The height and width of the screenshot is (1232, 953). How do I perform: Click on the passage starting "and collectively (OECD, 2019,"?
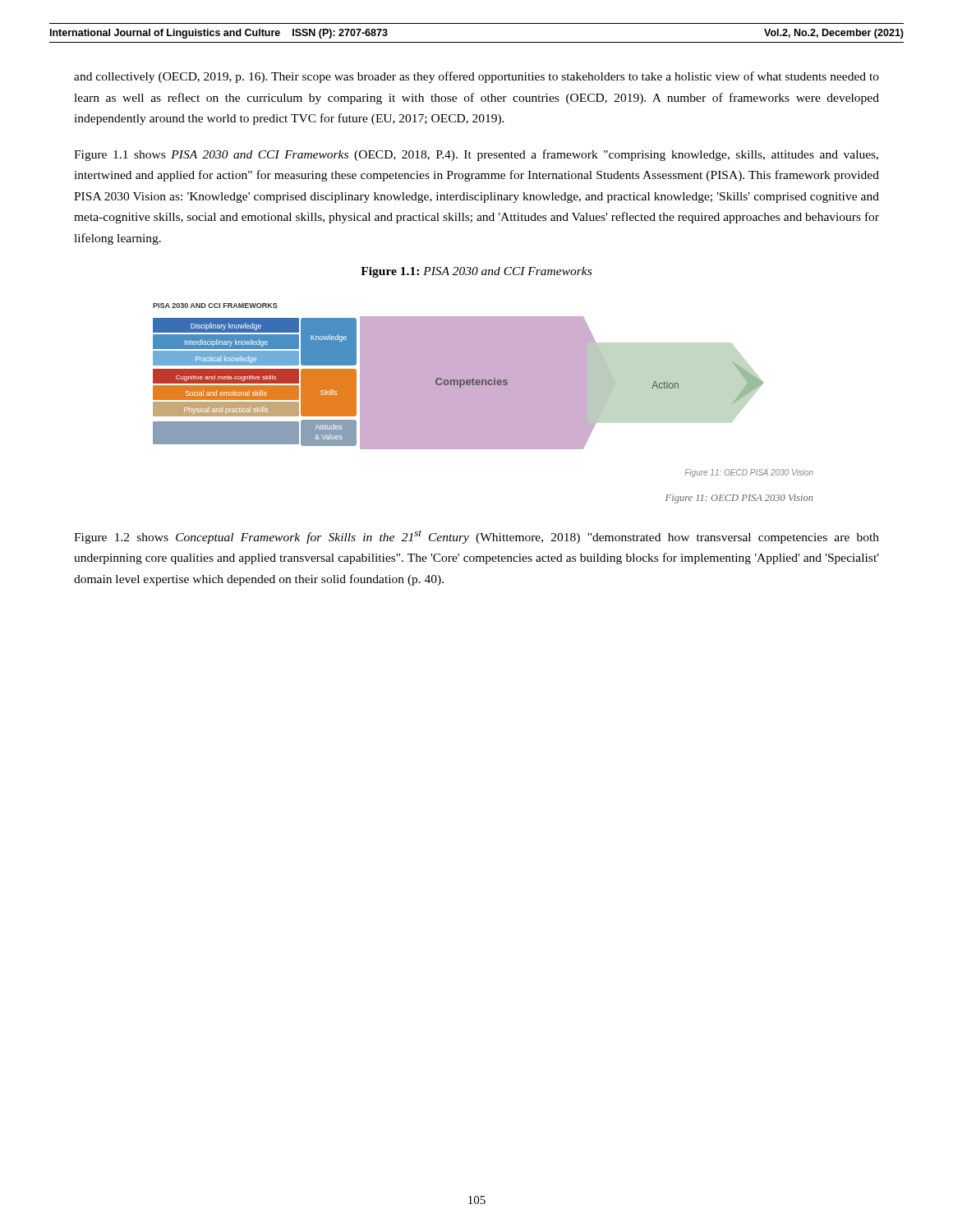click(x=476, y=97)
